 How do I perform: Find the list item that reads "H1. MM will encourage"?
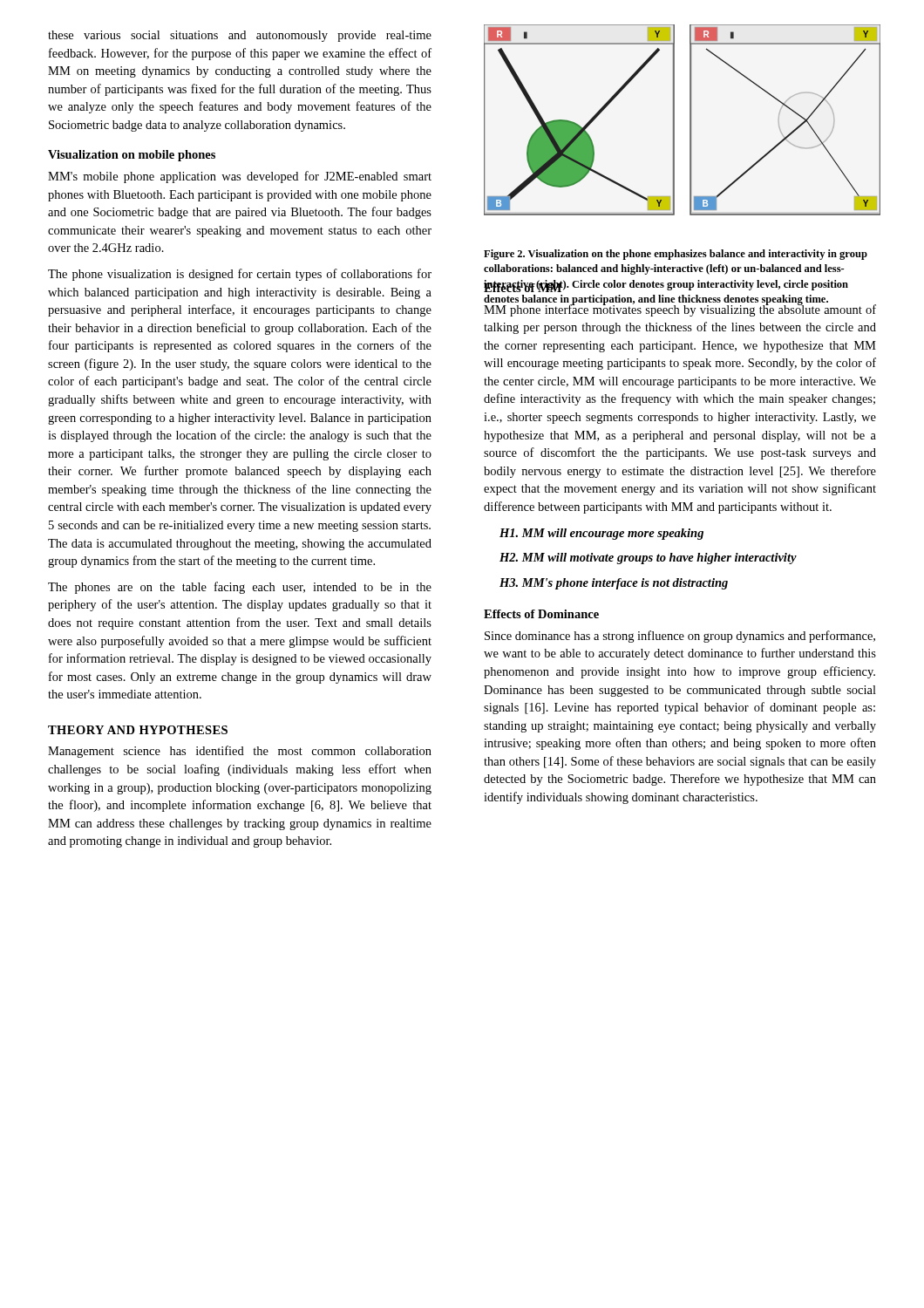coord(602,532)
